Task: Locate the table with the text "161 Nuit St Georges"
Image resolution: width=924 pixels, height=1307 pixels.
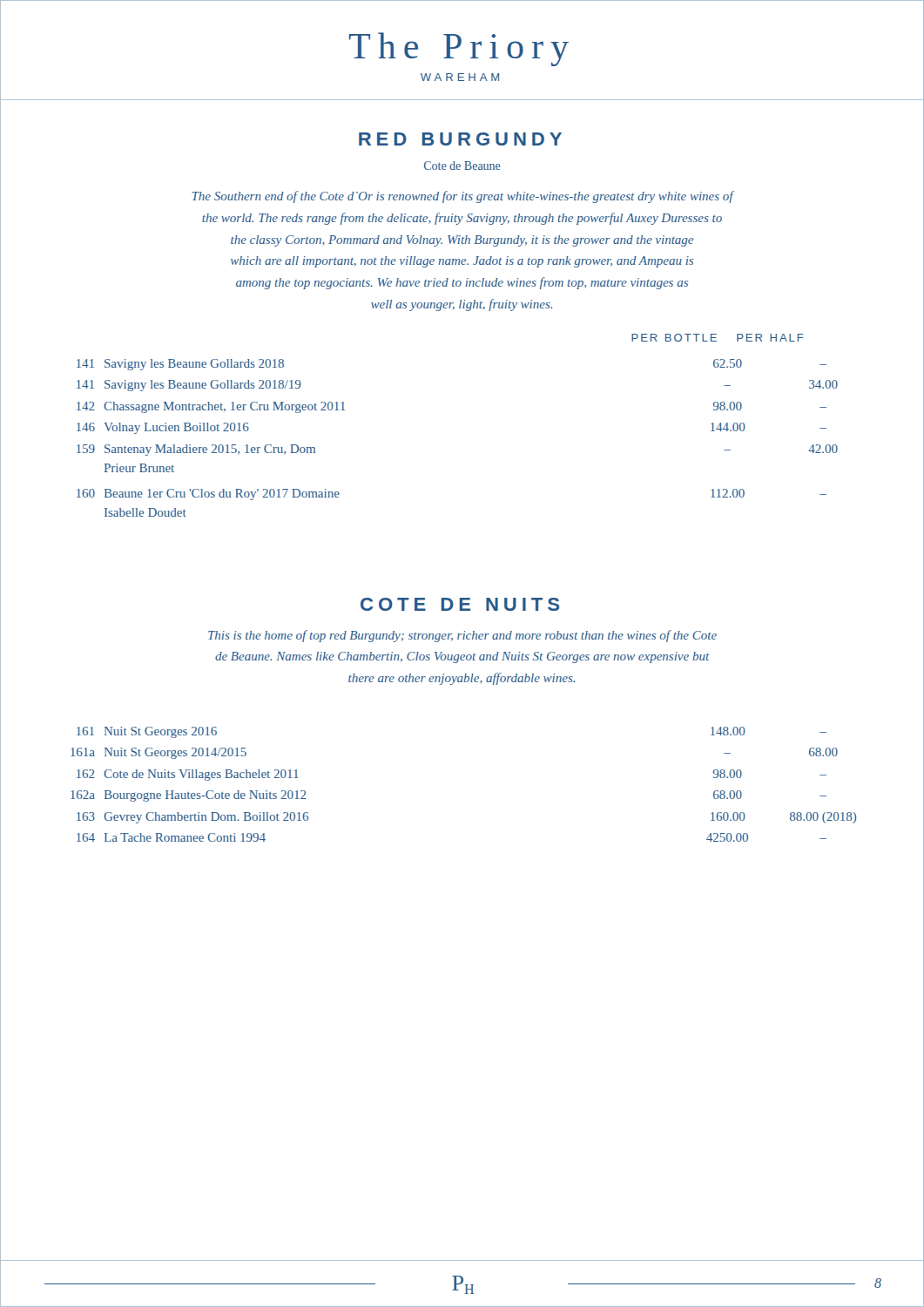Action: [462, 784]
